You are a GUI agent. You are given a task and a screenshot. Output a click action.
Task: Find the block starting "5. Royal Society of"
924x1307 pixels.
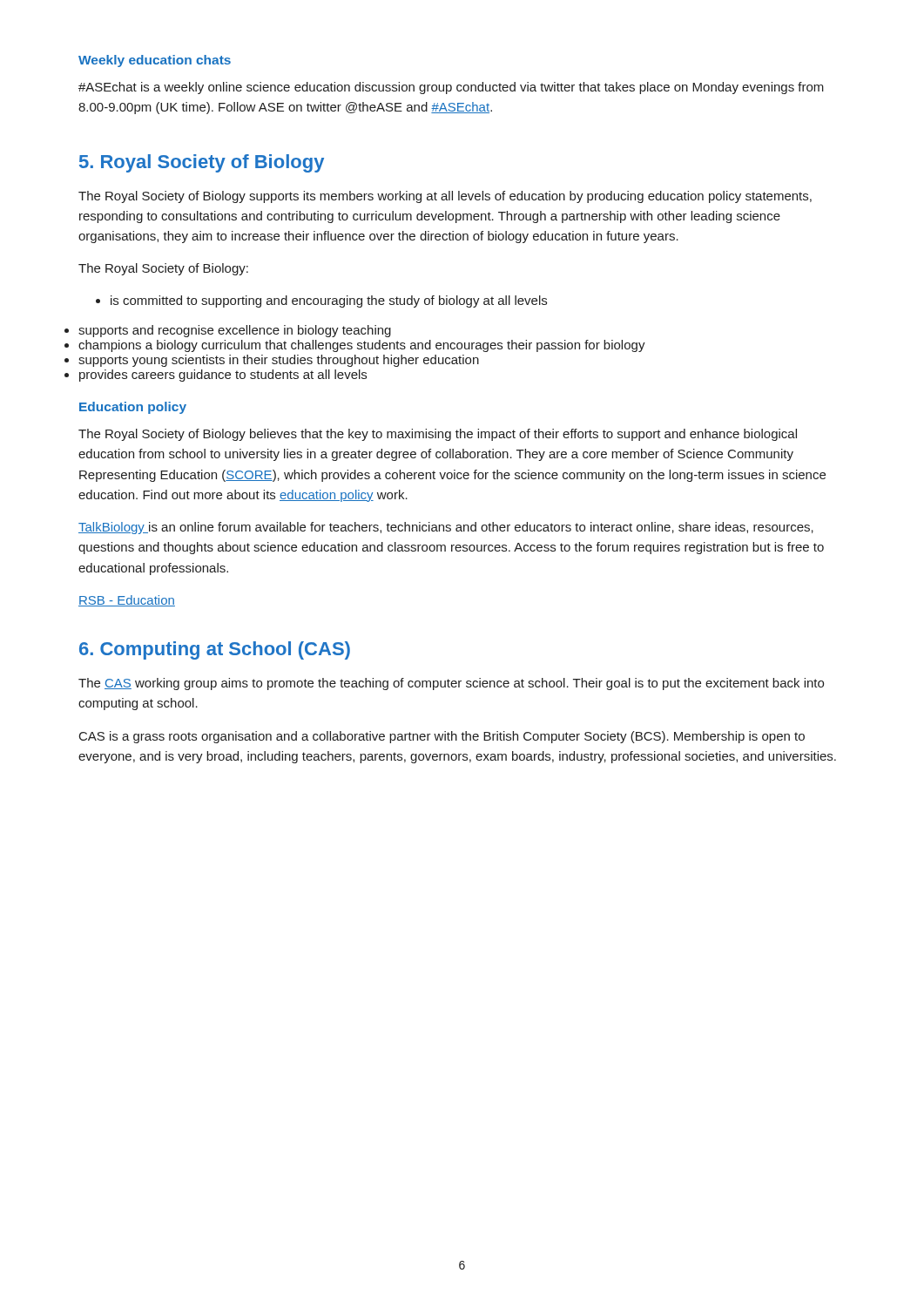[201, 161]
